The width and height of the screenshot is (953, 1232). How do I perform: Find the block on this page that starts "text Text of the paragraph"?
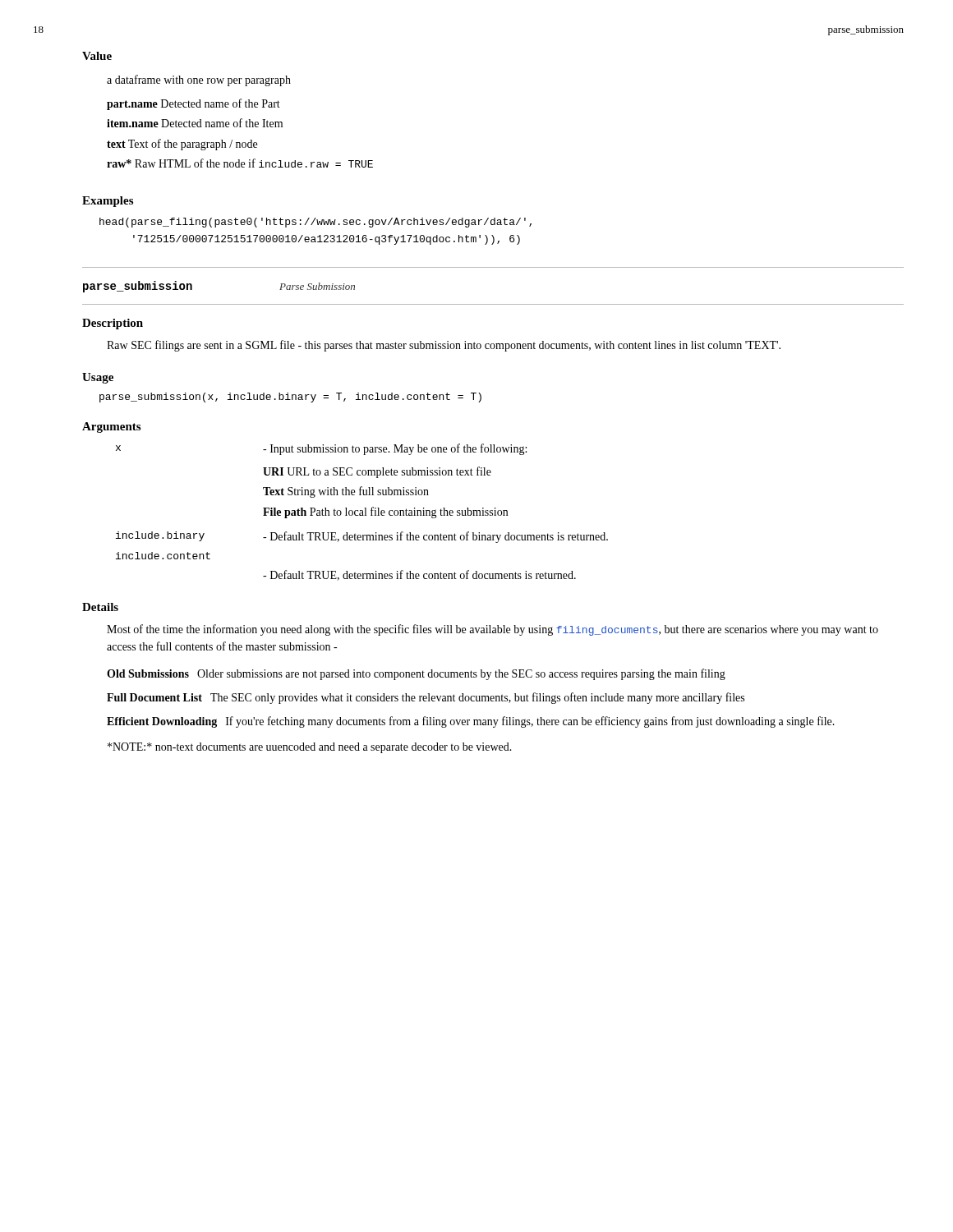182,144
